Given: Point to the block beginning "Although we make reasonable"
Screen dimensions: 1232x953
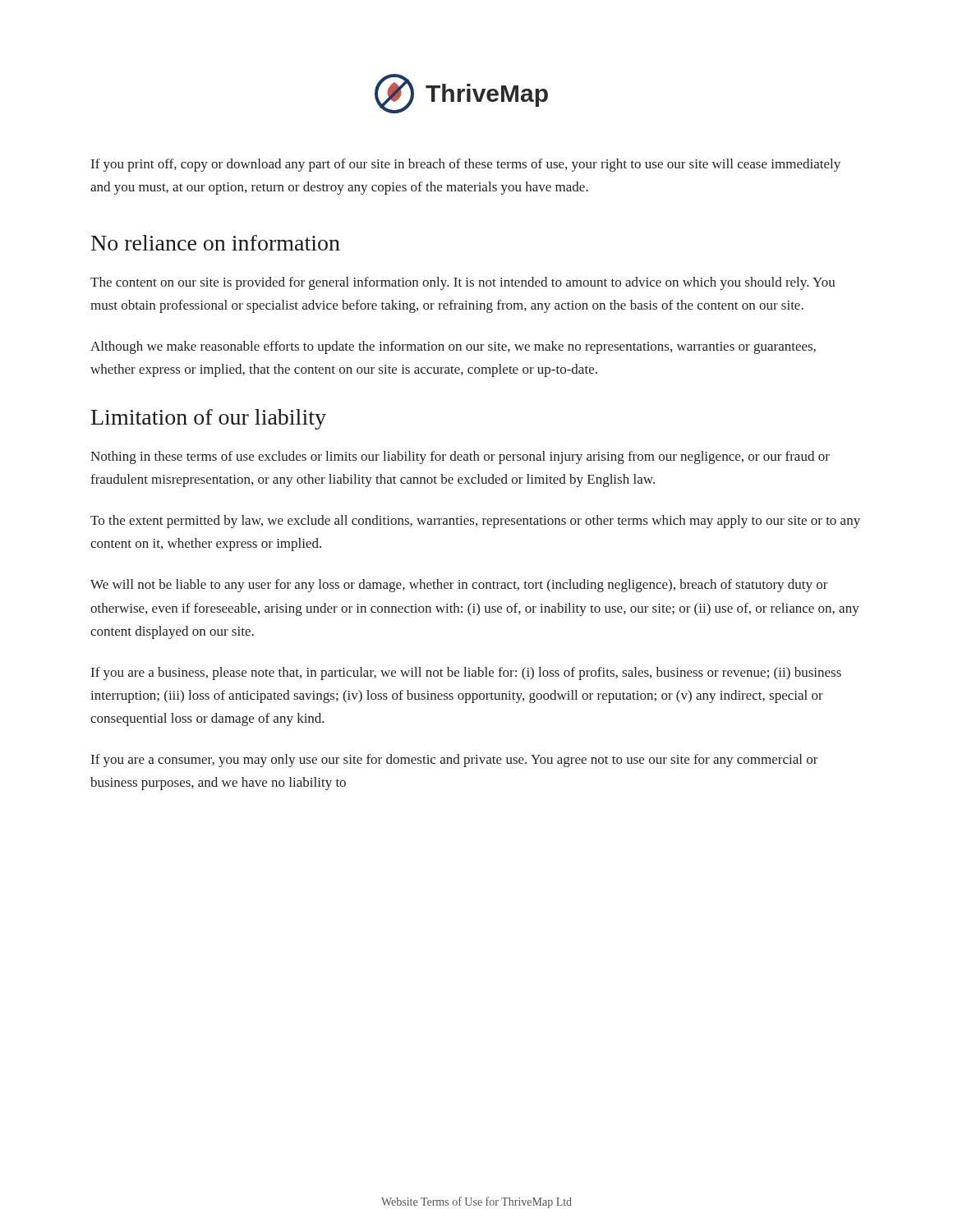Looking at the screenshot, I should click(x=453, y=358).
